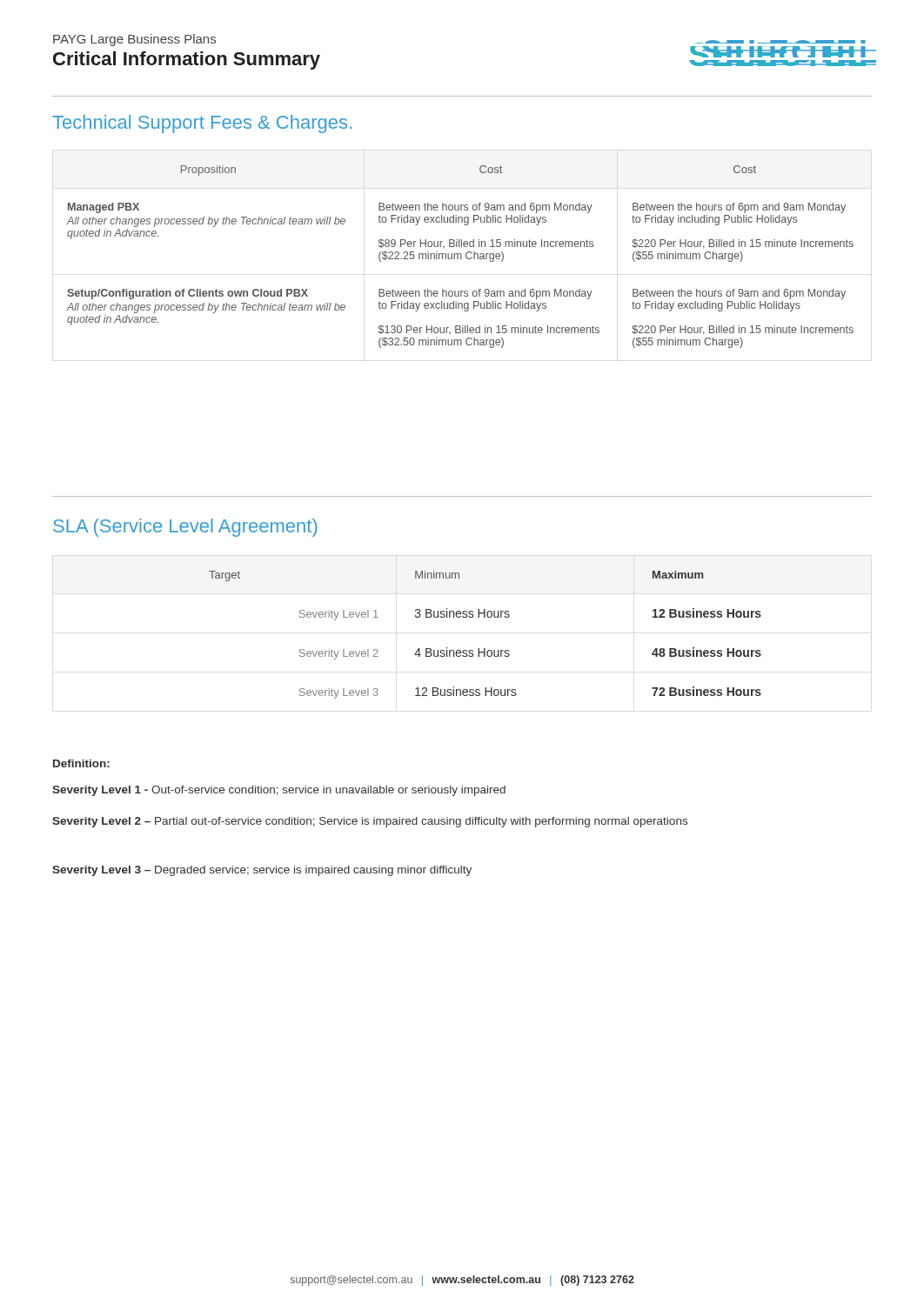Point to the block beginning "Severity Level 1 - Out-of-service condition; service"

coord(462,790)
